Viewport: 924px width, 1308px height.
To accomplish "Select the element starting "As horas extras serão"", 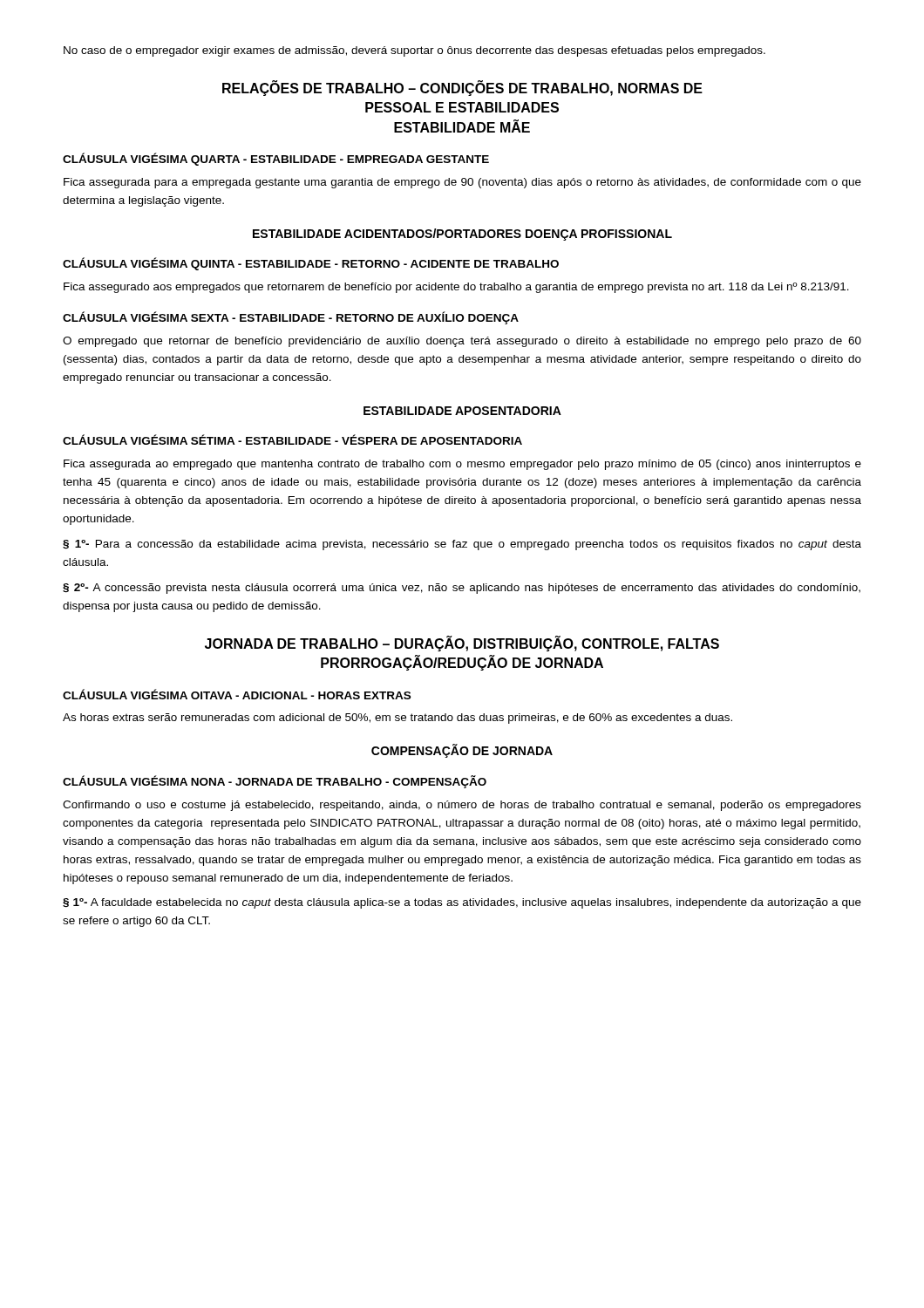I will (x=462, y=718).
